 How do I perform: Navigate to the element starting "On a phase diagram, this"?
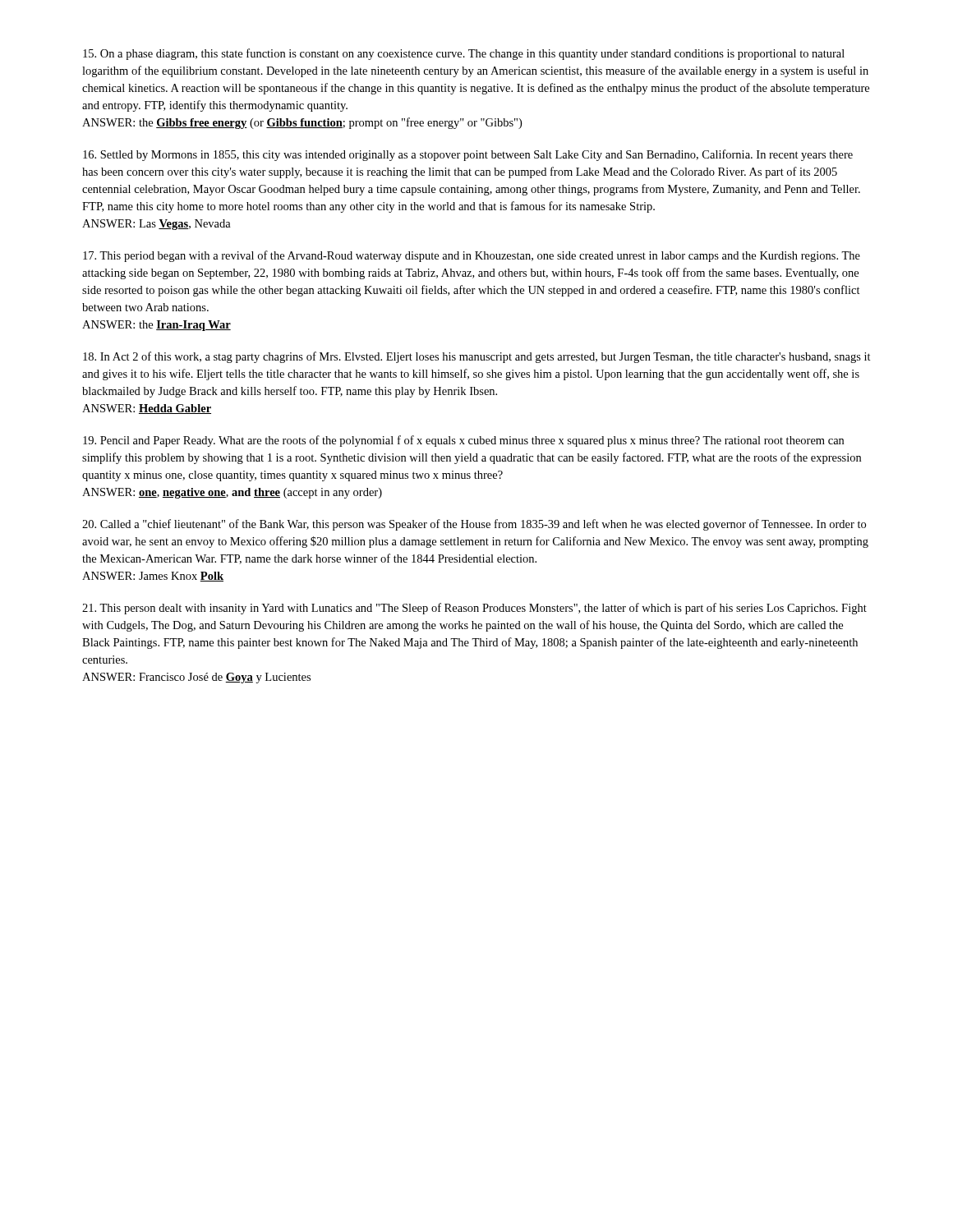(x=476, y=88)
